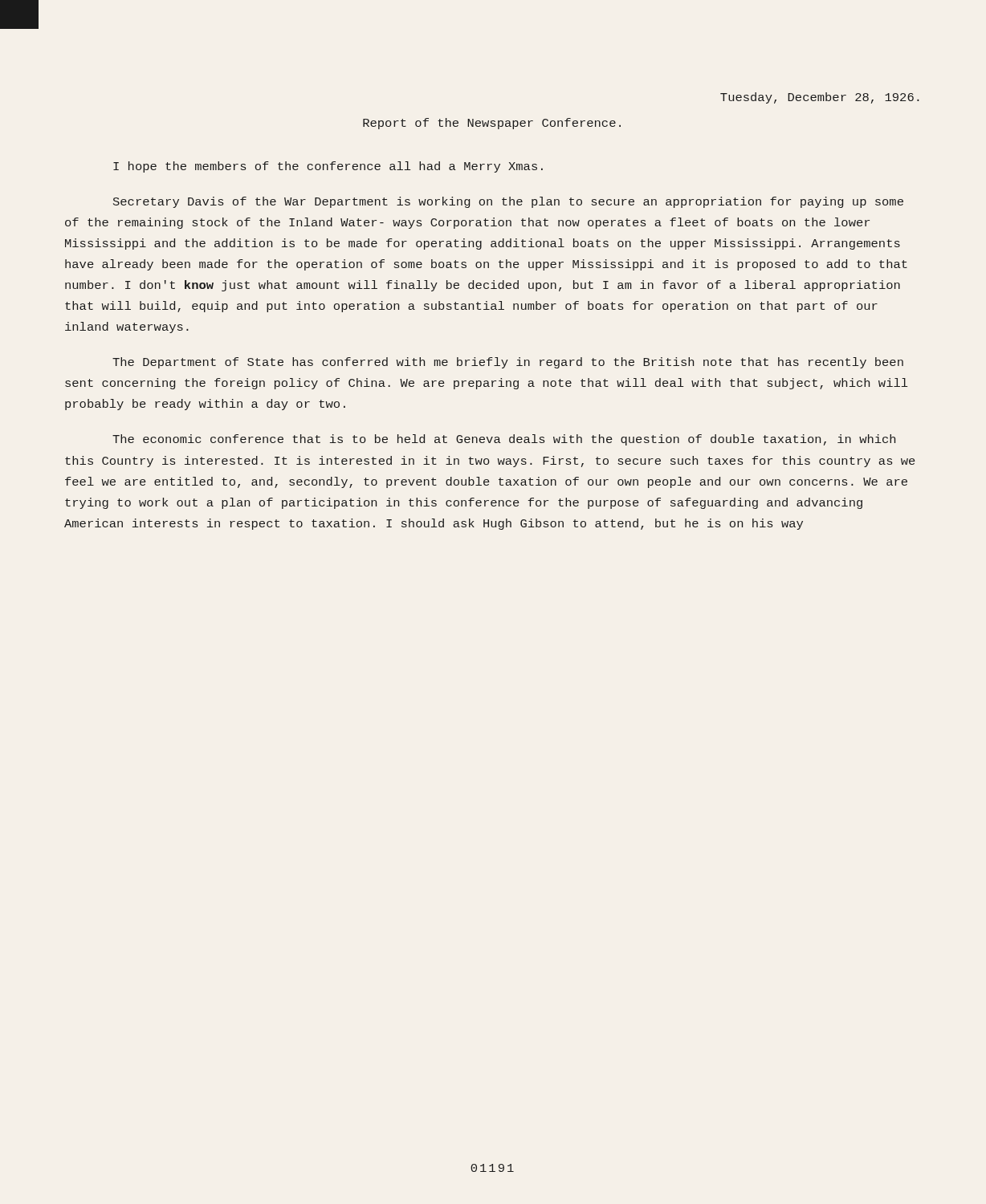Locate the region starting "I hope the members of"
Screen dimensions: 1204x986
[x=329, y=167]
